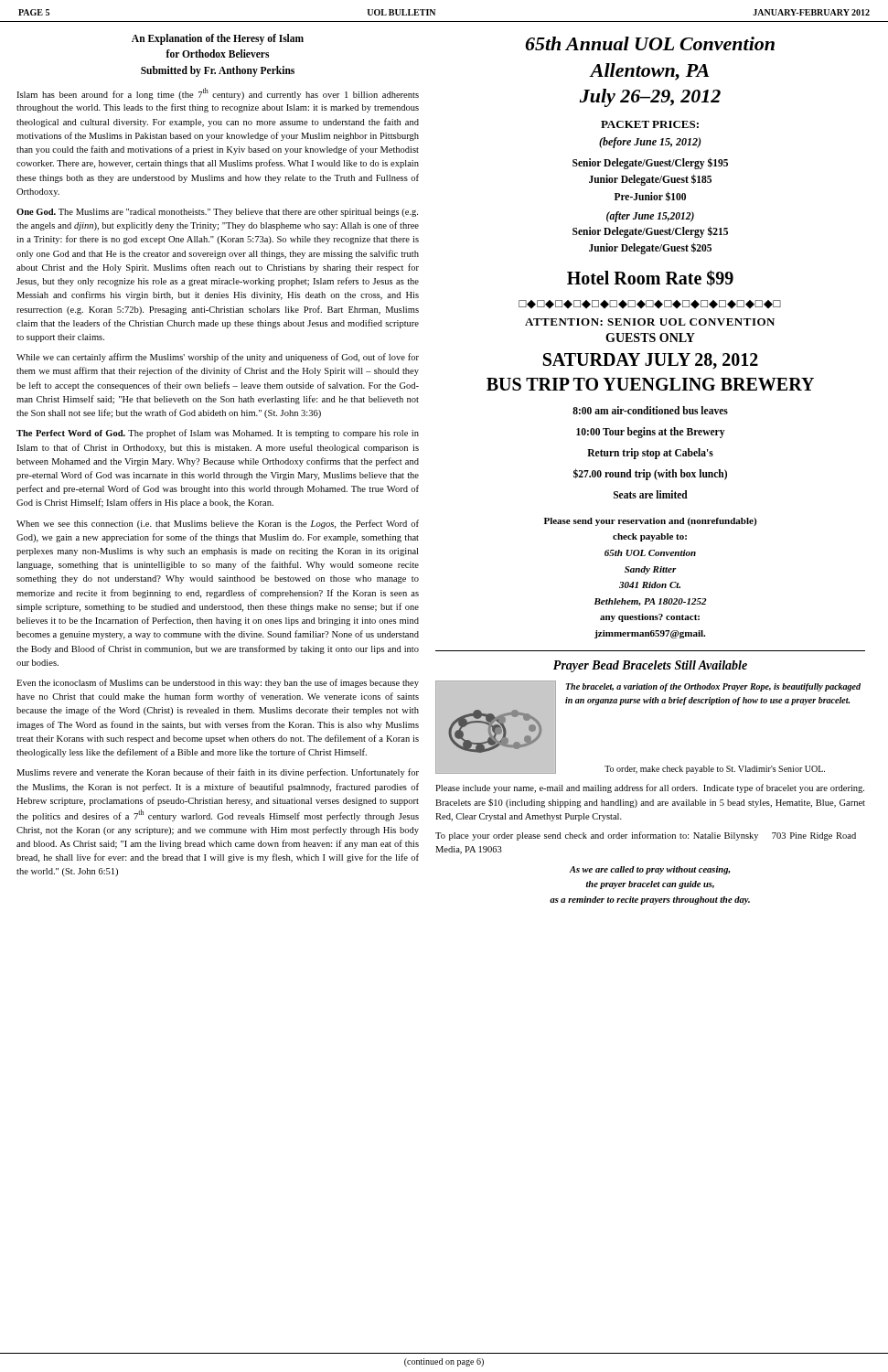
Task: Find the block on this page that starts "To order, make check payable"
Action: pyautogui.click(x=715, y=769)
